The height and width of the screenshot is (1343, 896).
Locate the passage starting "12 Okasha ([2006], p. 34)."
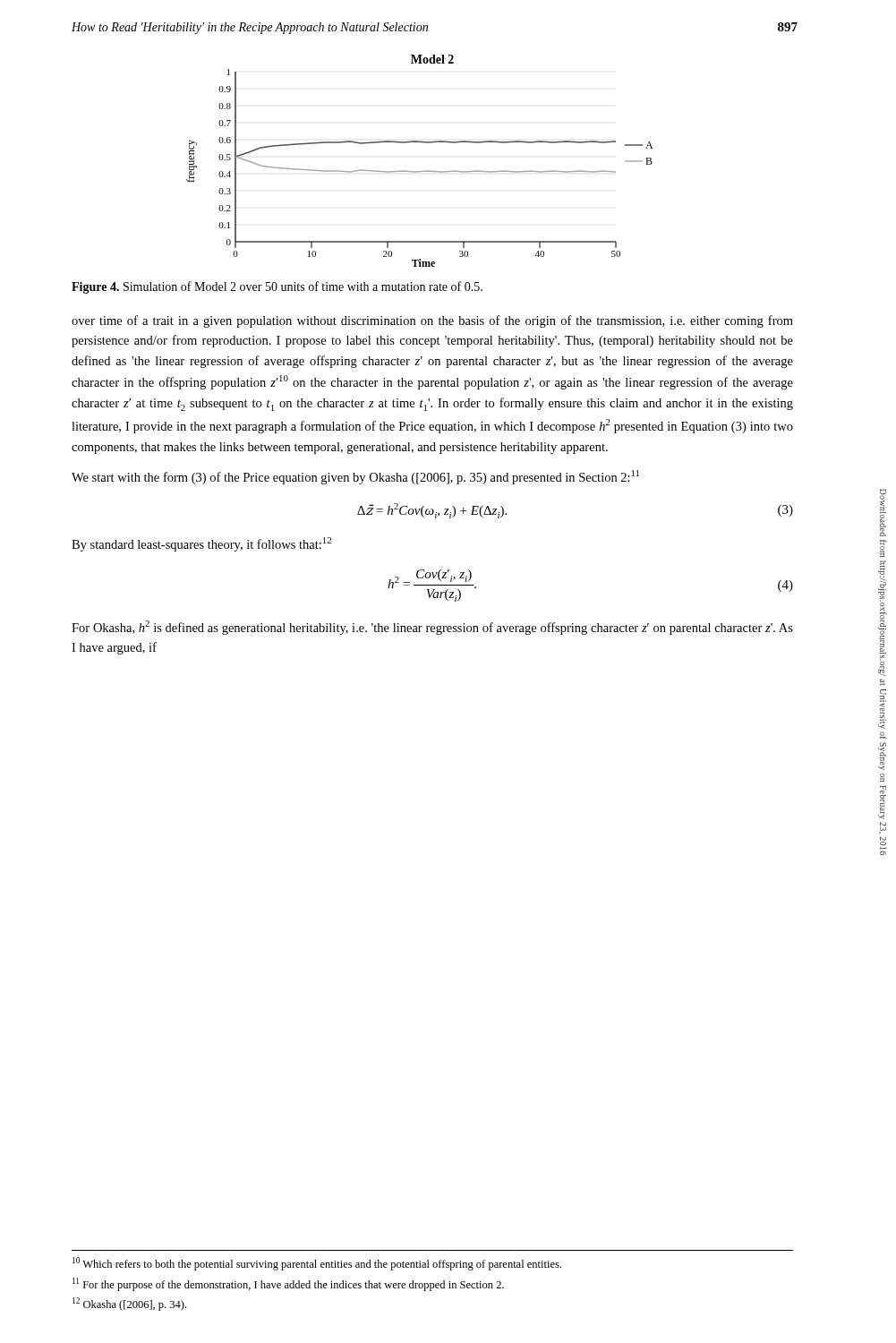pos(129,1304)
